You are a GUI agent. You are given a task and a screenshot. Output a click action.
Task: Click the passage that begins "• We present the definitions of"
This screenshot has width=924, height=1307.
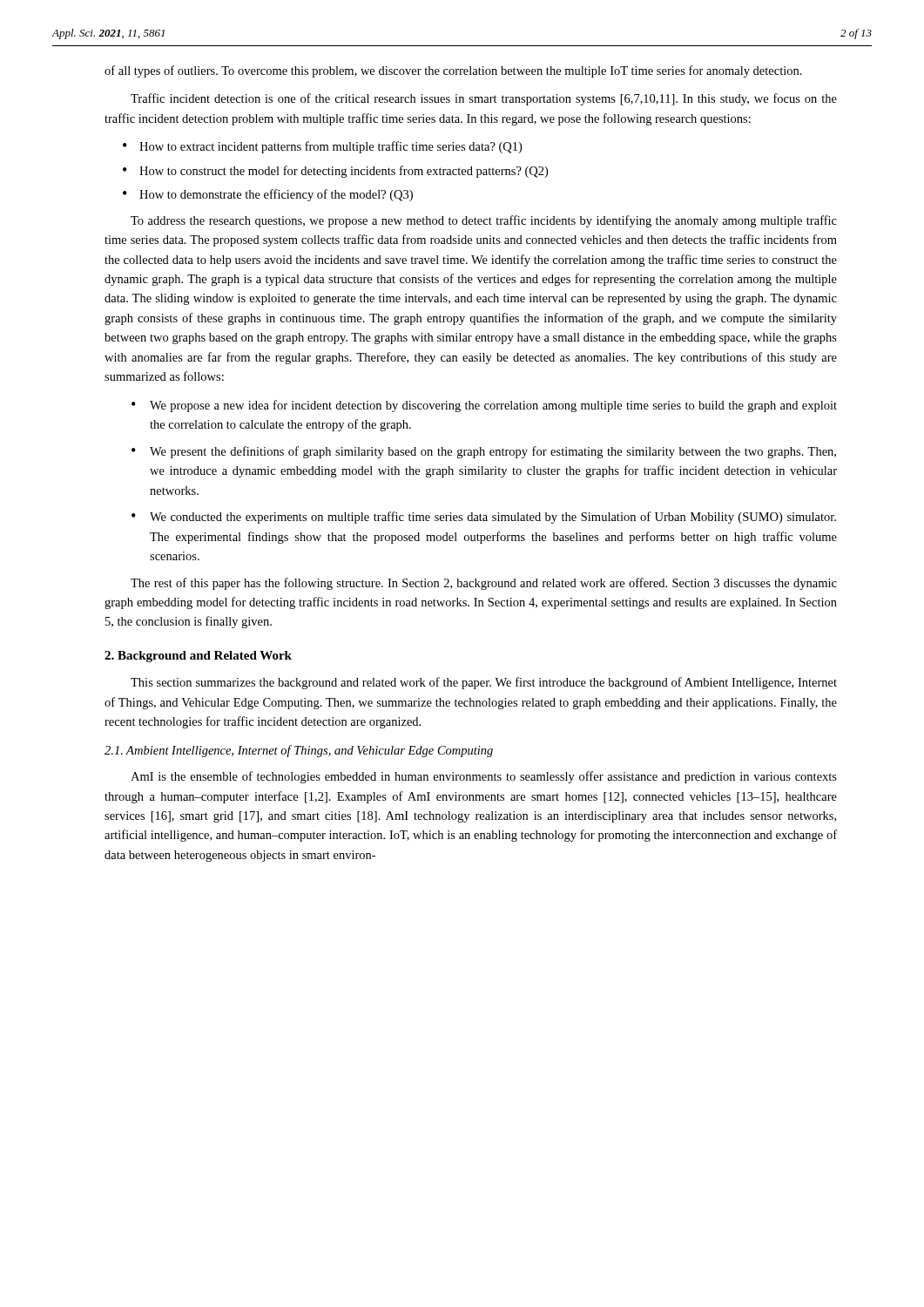pos(484,471)
